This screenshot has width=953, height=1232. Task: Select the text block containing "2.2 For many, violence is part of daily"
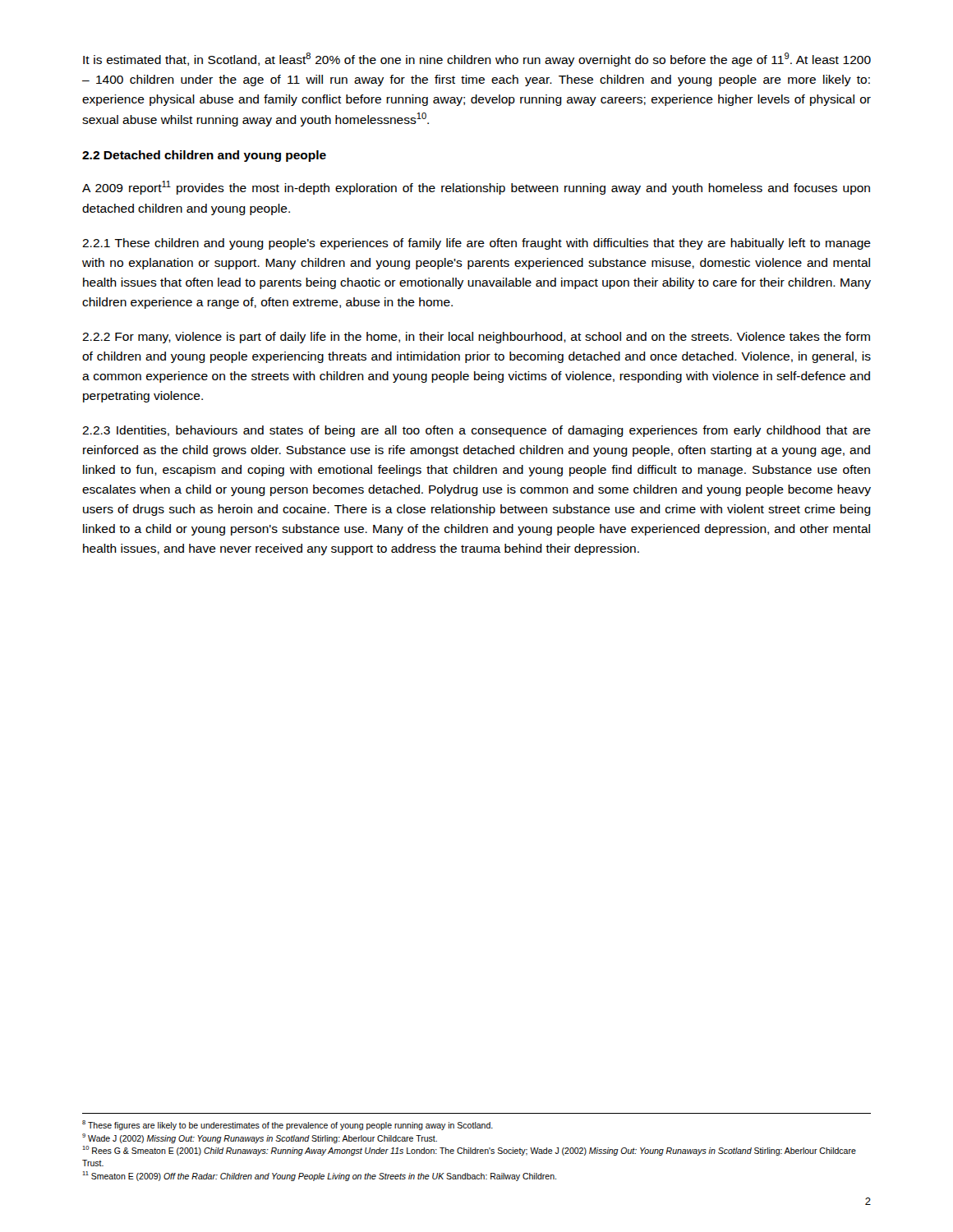click(x=476, y=366)
